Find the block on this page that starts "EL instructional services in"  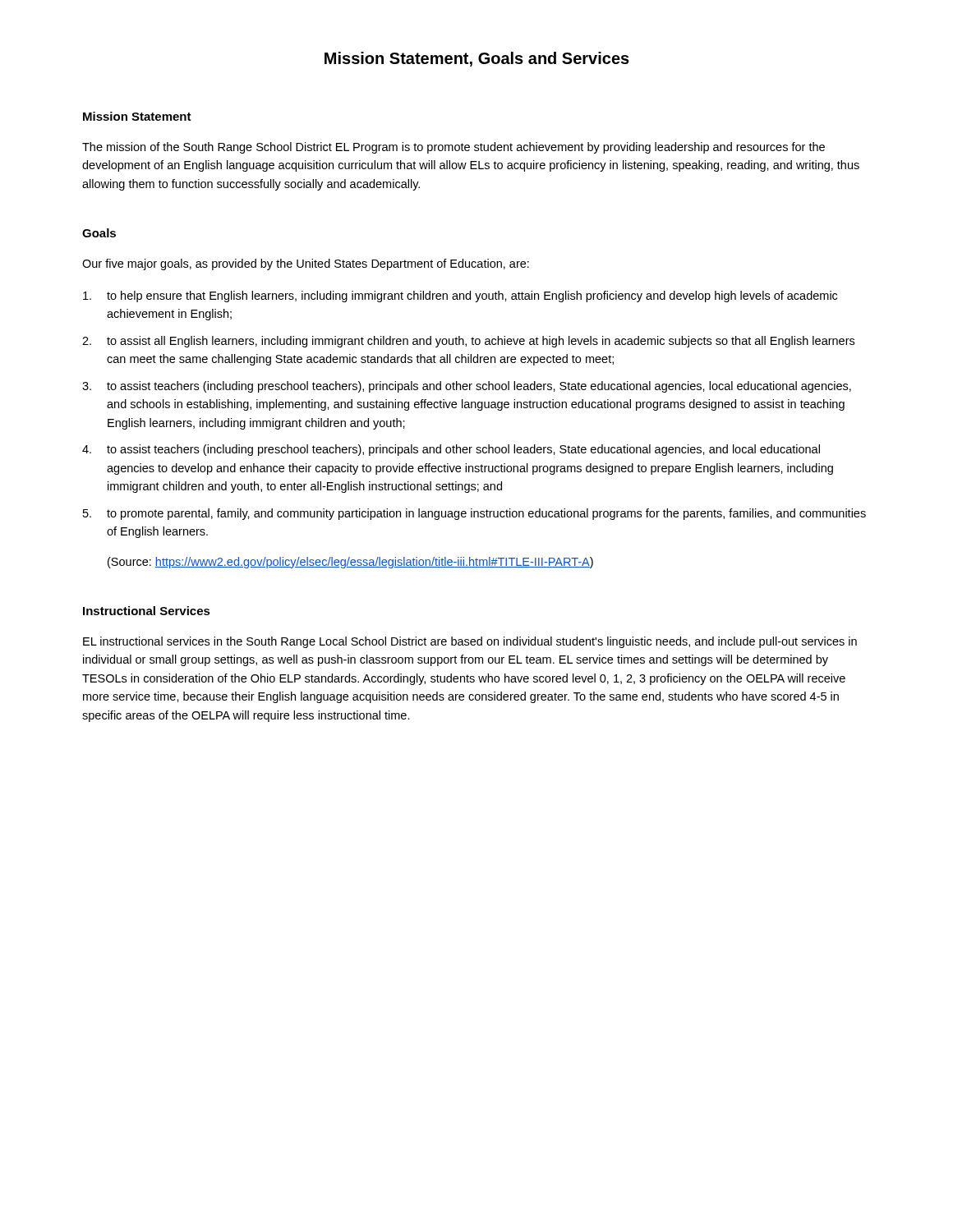click(x=476, y=679)
